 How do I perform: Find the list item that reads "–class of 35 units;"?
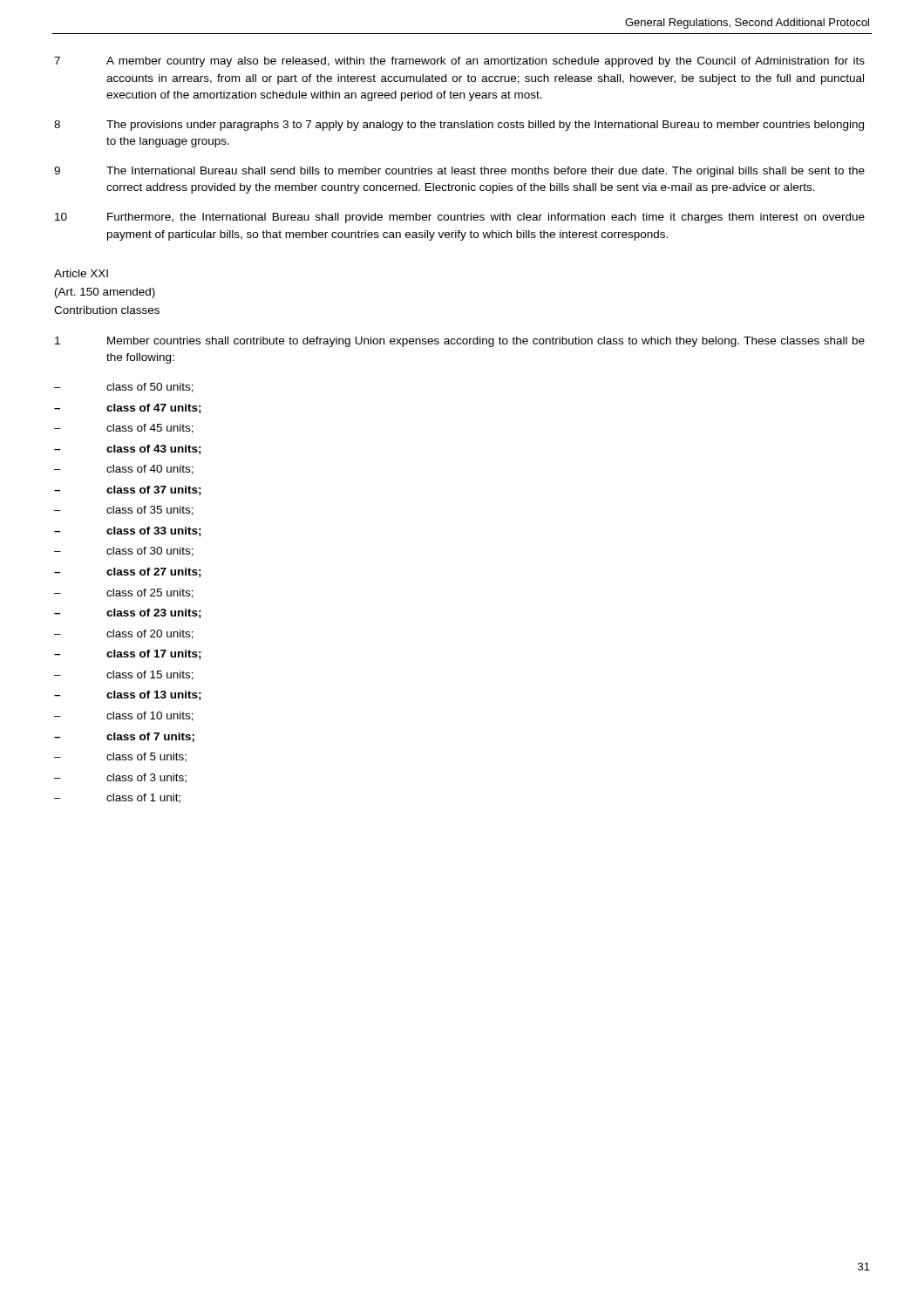tap(124, 511)
